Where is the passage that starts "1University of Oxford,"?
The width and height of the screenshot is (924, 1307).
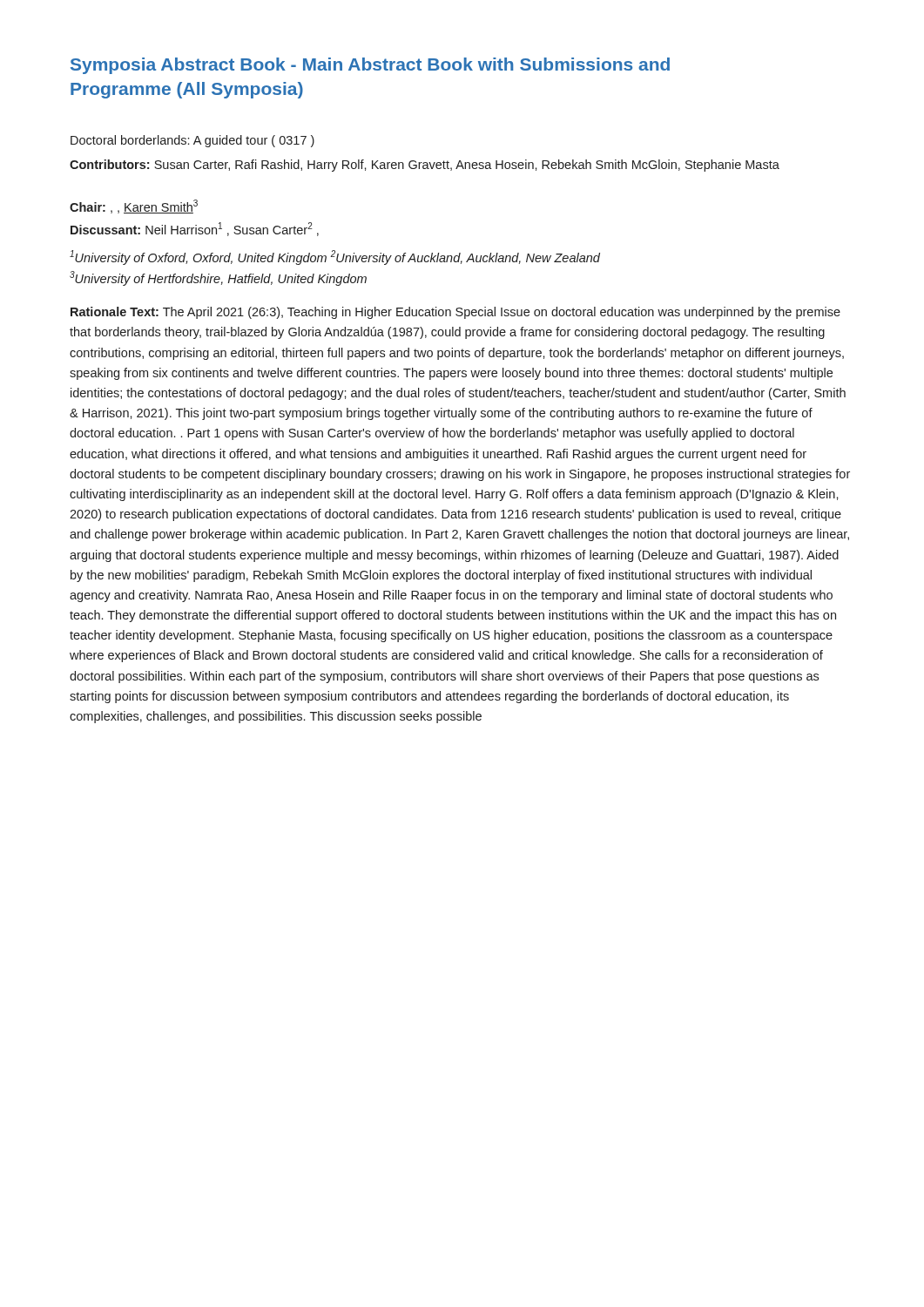tap(335, 267)
